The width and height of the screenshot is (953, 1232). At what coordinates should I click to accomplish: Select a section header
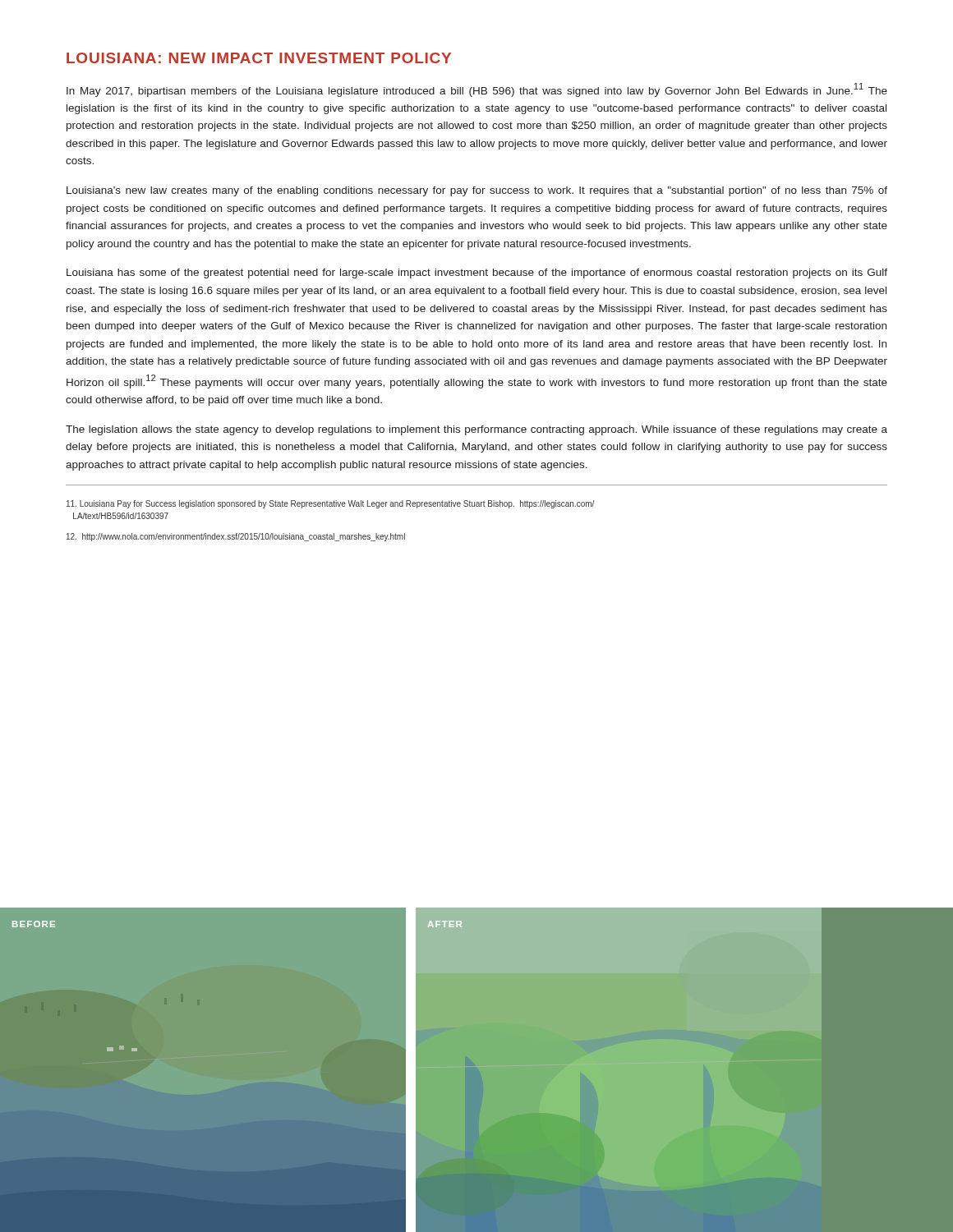tap(476, 58)
